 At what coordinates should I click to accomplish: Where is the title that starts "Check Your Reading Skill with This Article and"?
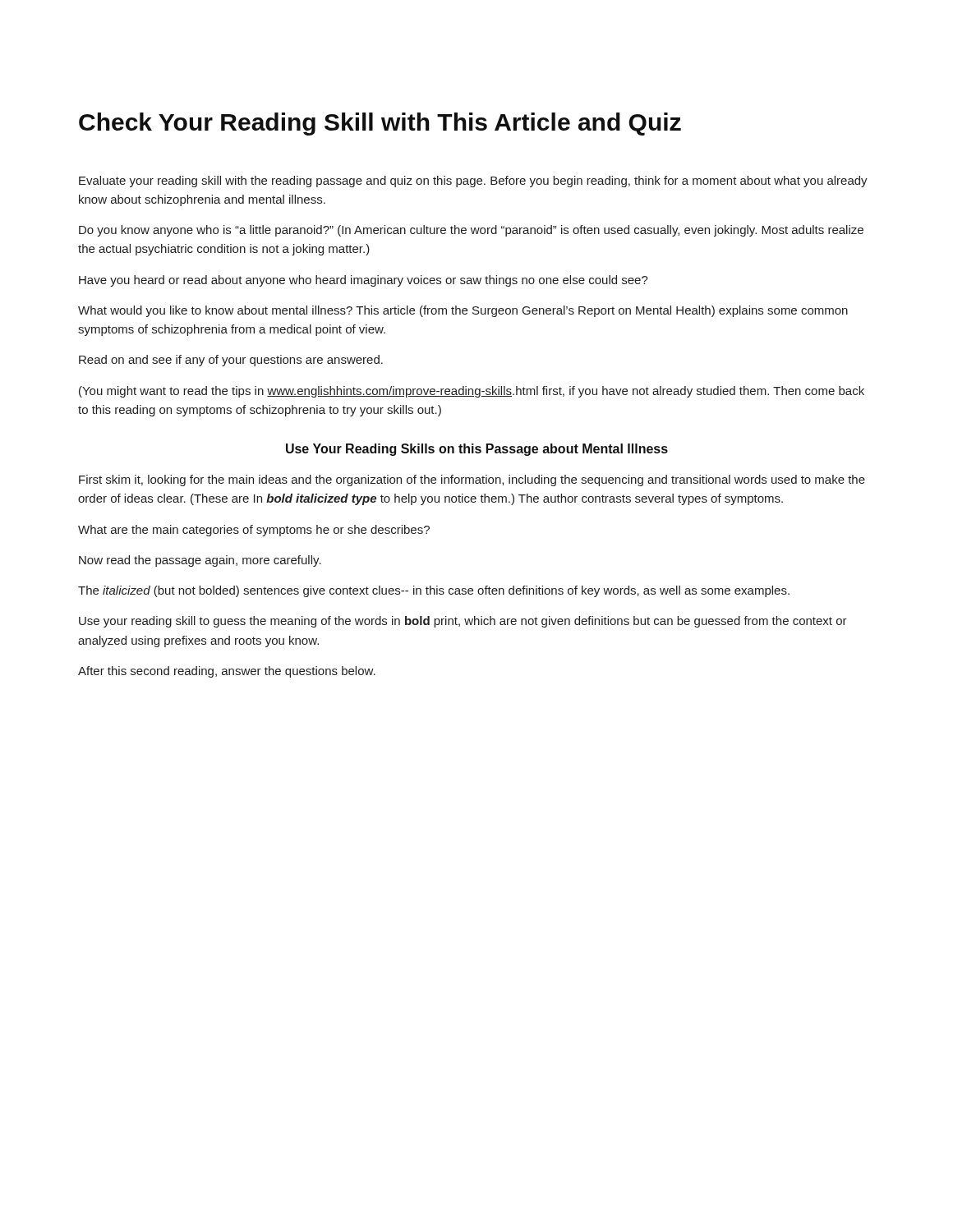point(476,122)
